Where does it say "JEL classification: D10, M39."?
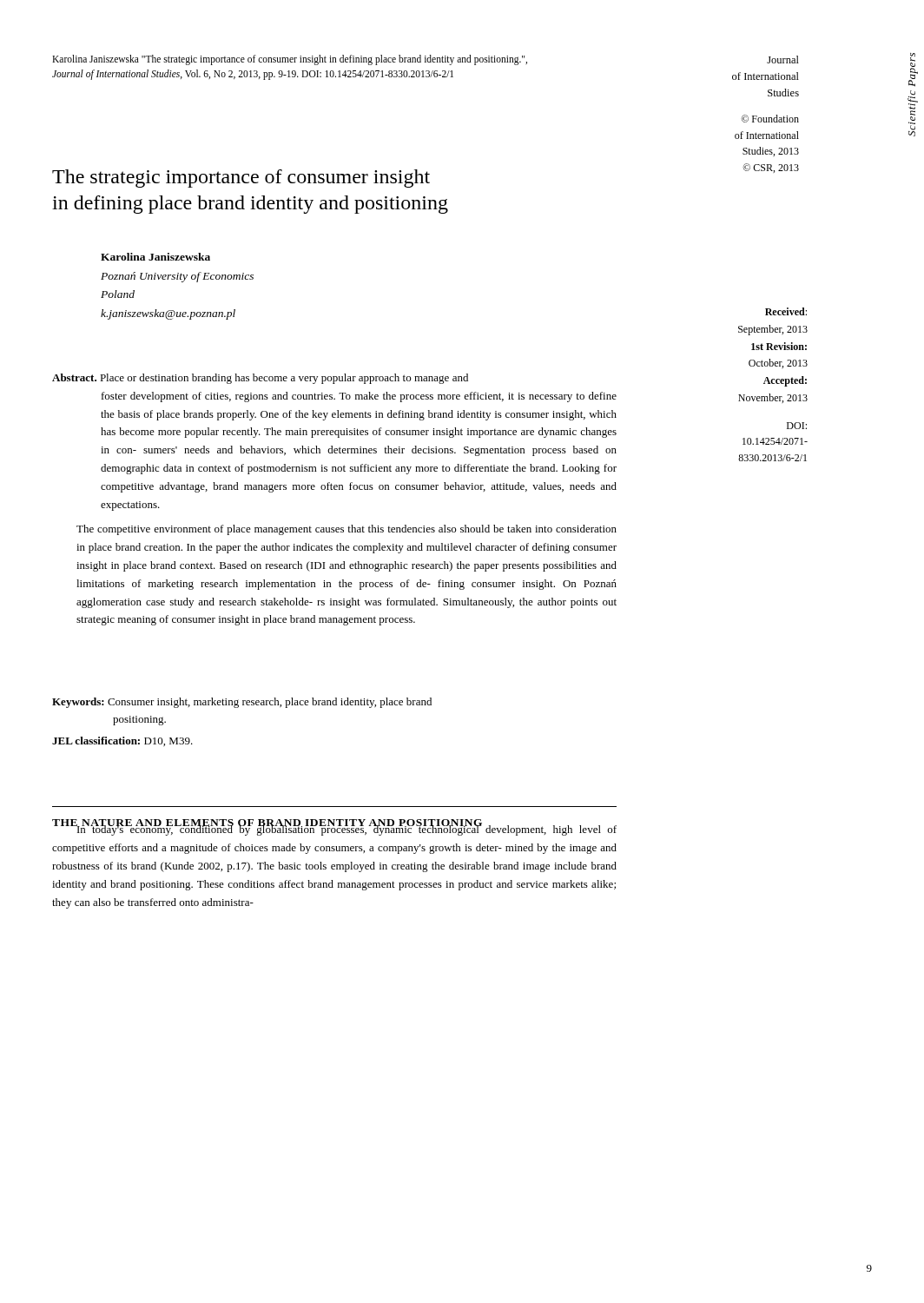 coord(123,740)
